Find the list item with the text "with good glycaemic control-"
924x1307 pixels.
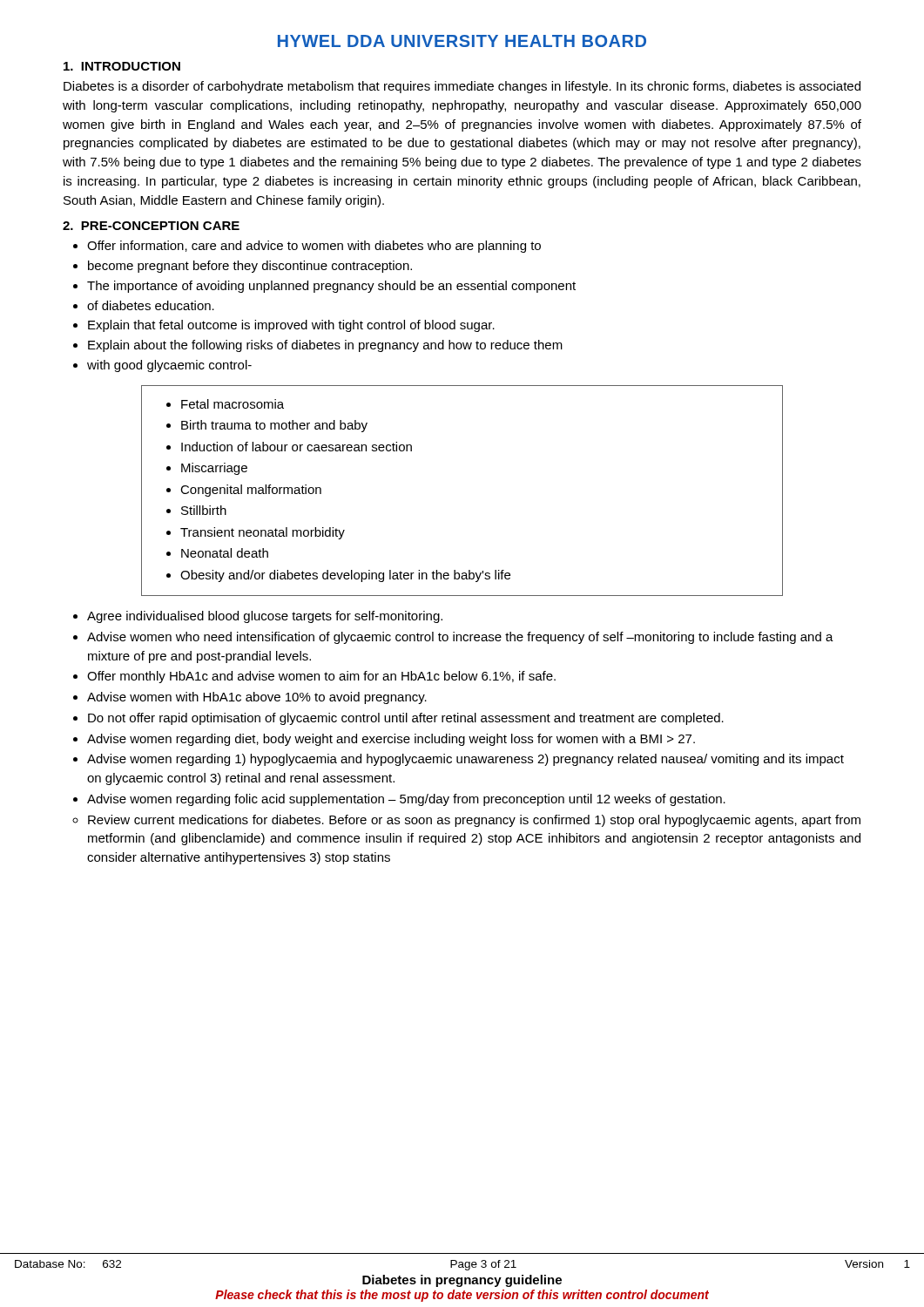coord(170,364)
